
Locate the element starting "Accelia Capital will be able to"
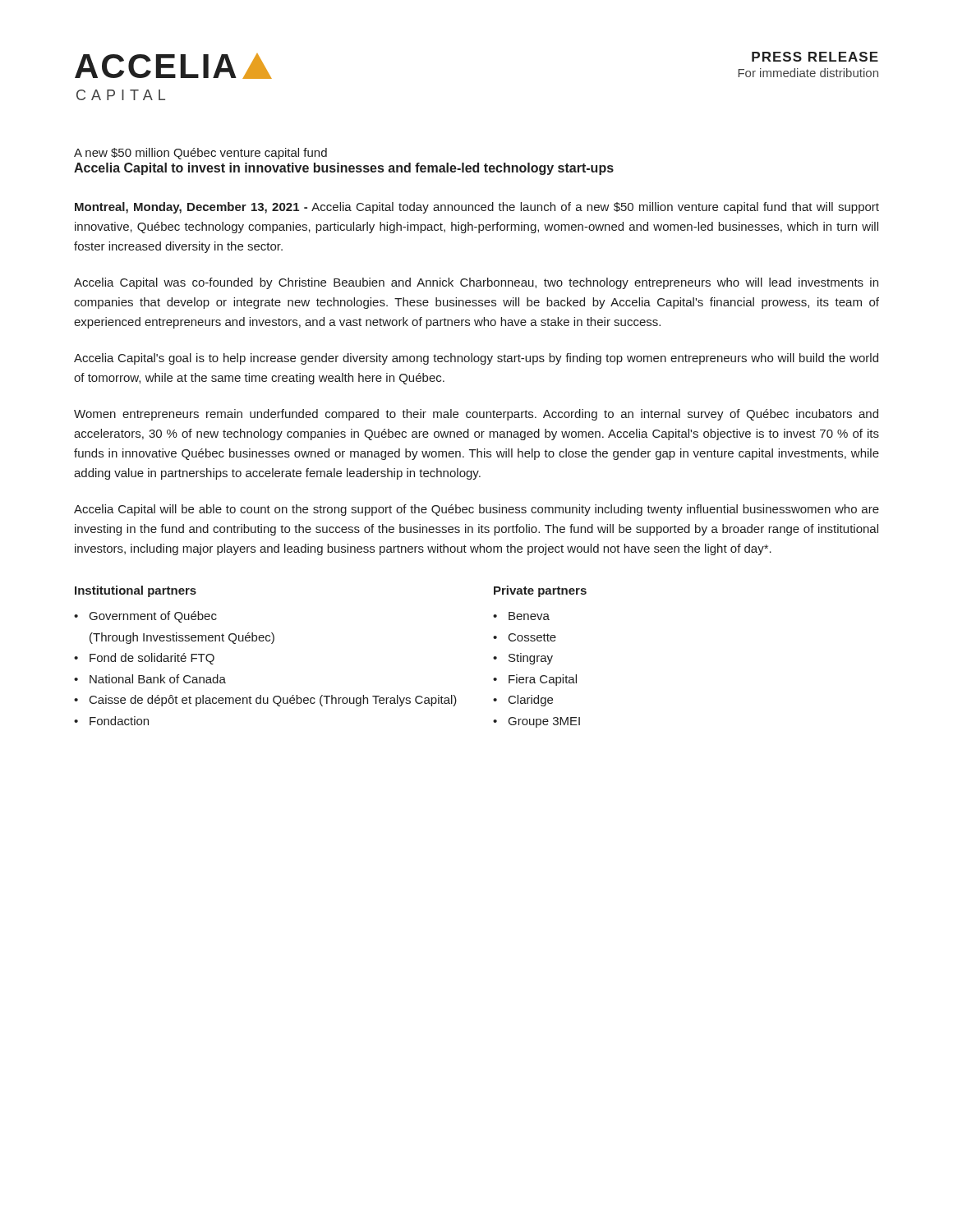(476, 529)
